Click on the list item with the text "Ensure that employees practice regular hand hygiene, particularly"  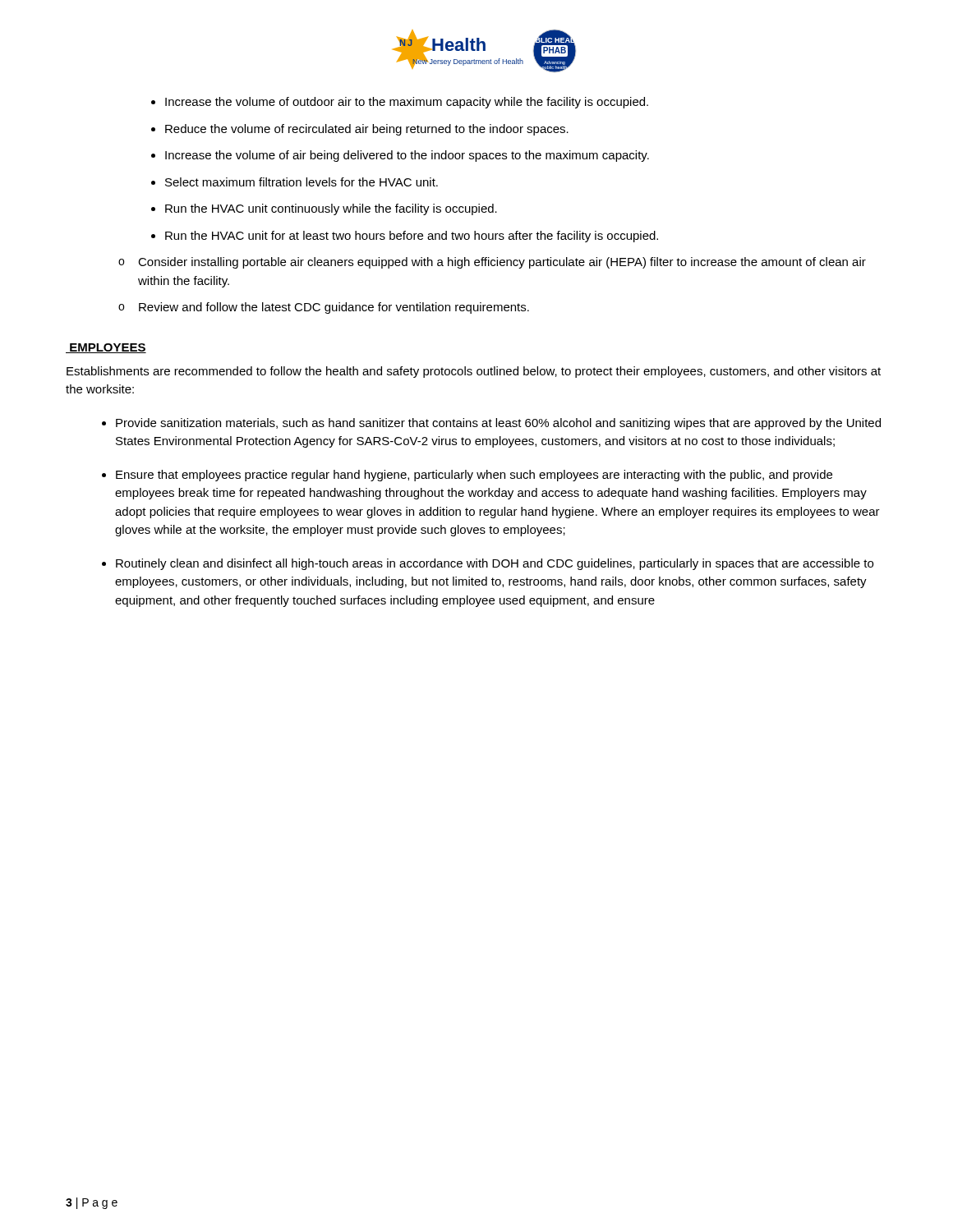tap(497, 502)
